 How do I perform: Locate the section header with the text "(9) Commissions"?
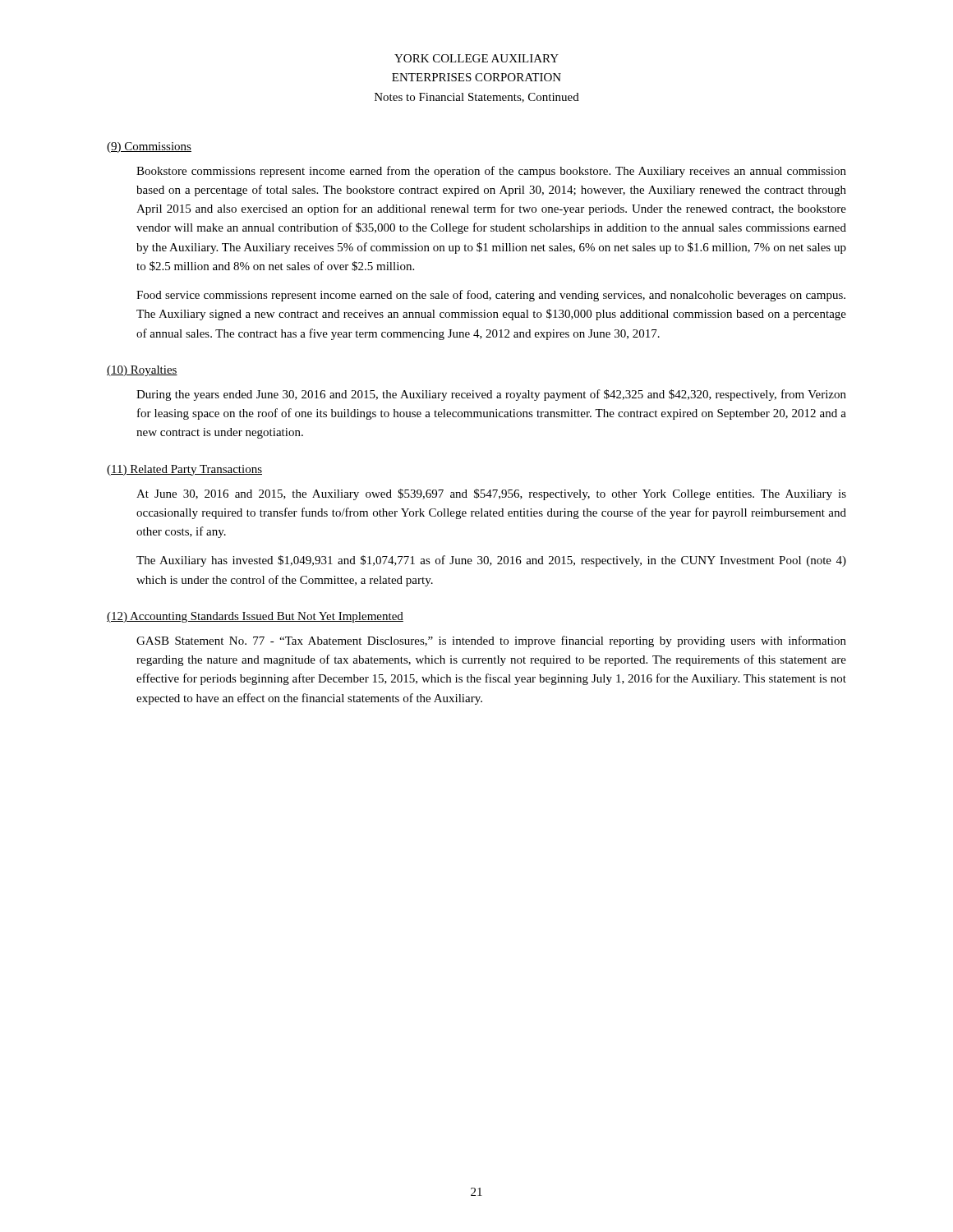149,146
